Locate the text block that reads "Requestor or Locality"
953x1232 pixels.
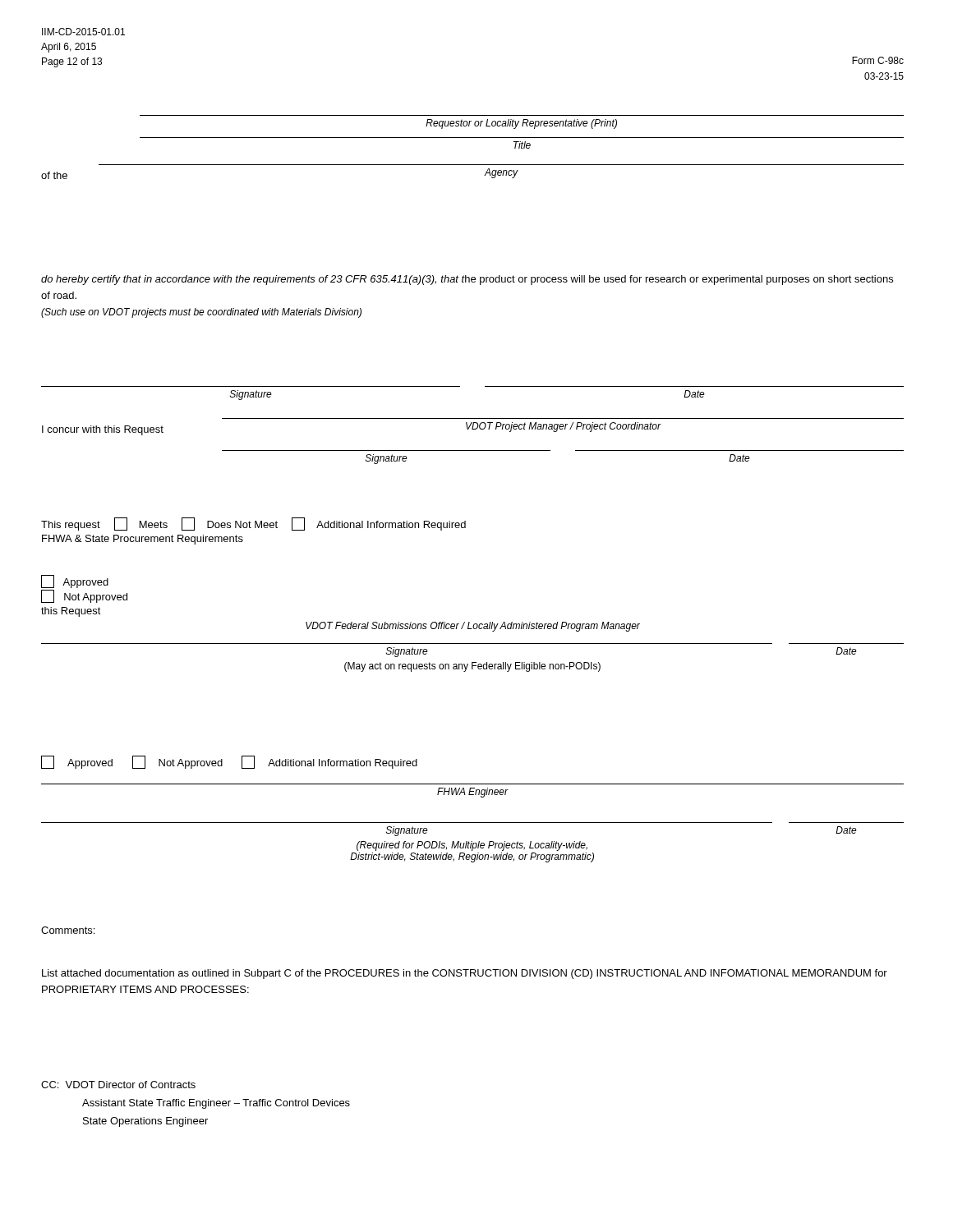click(x=522, y=123)
